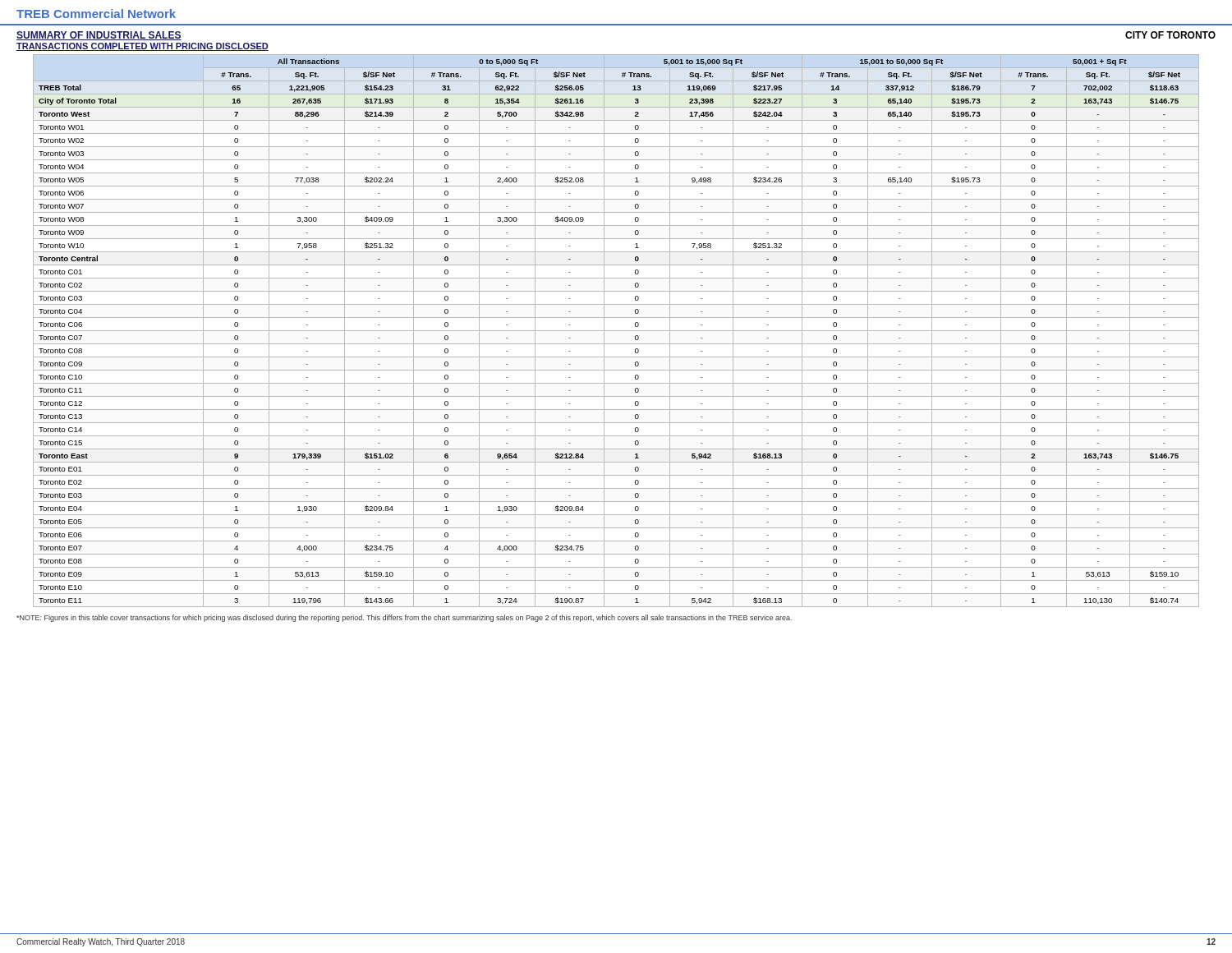Viewport: 1232px width, 953px height.
Task: Locate the footnote that says "NOTE: Figures in"
Action: tap(404, 618)
